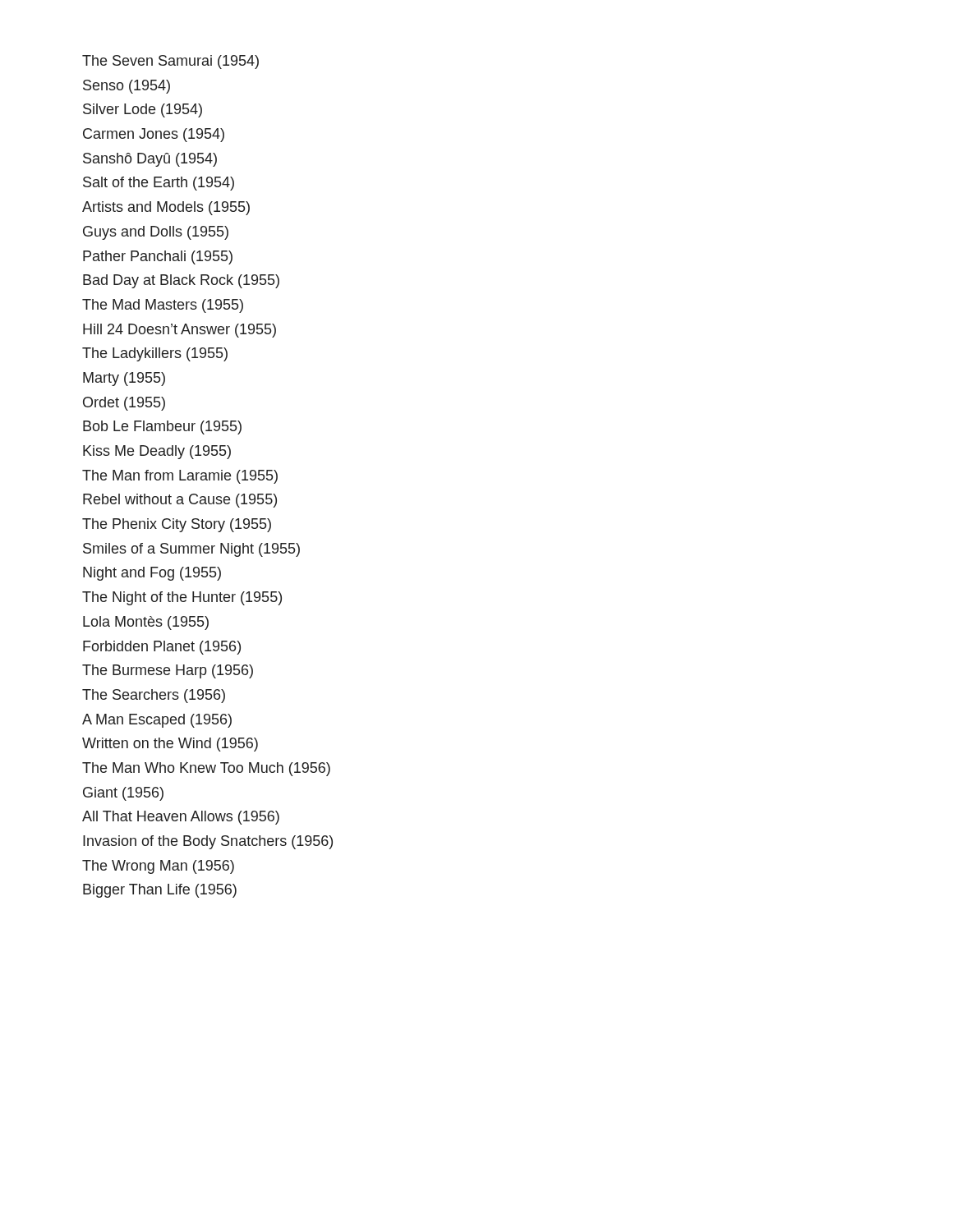The height and width of the screenshot is (1232, 953).
Task: Locate the passage starting "The Man from Laramie"
Action: click(x=180, y=475)
